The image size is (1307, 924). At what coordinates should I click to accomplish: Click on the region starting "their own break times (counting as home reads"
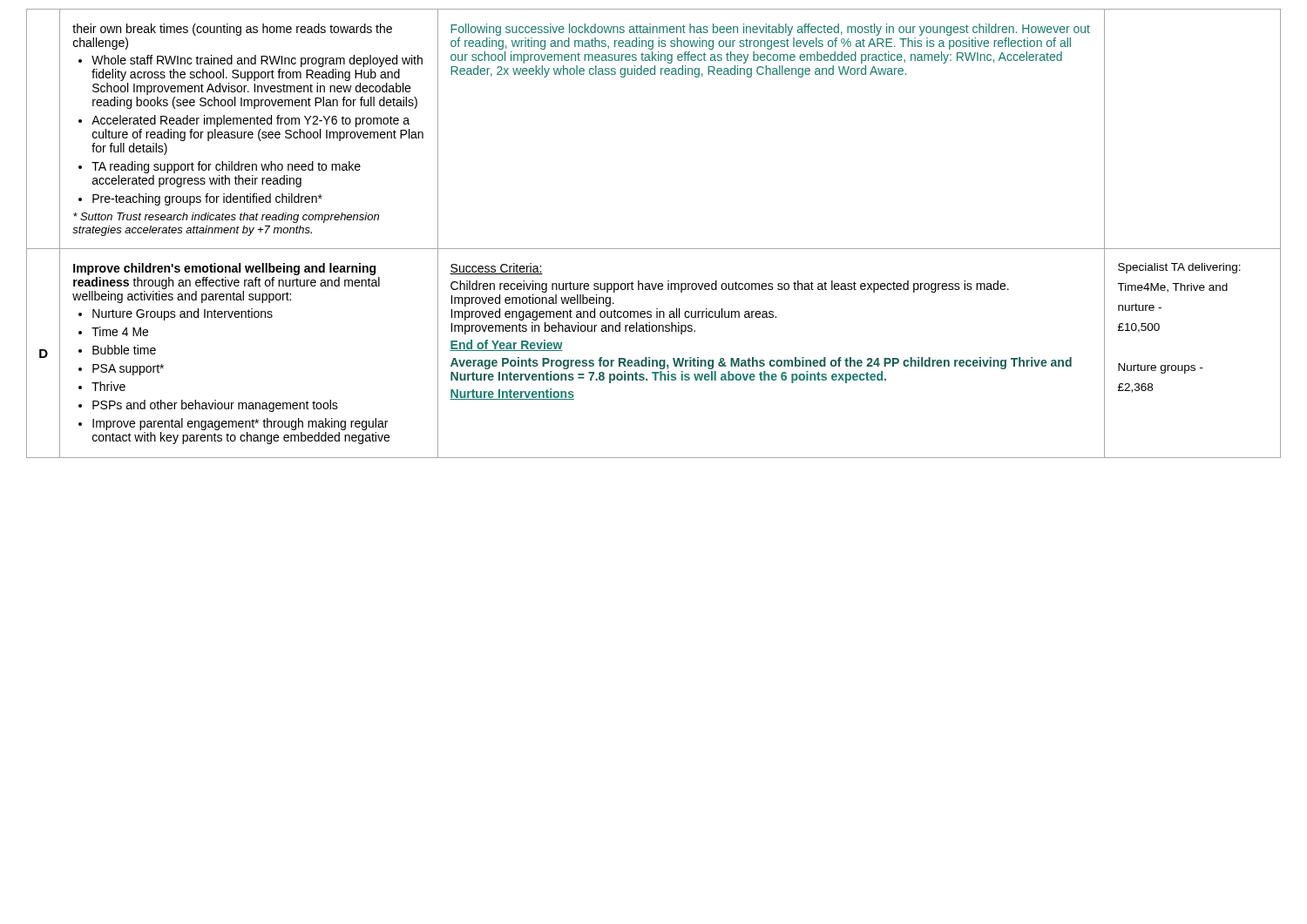point(249,129)
